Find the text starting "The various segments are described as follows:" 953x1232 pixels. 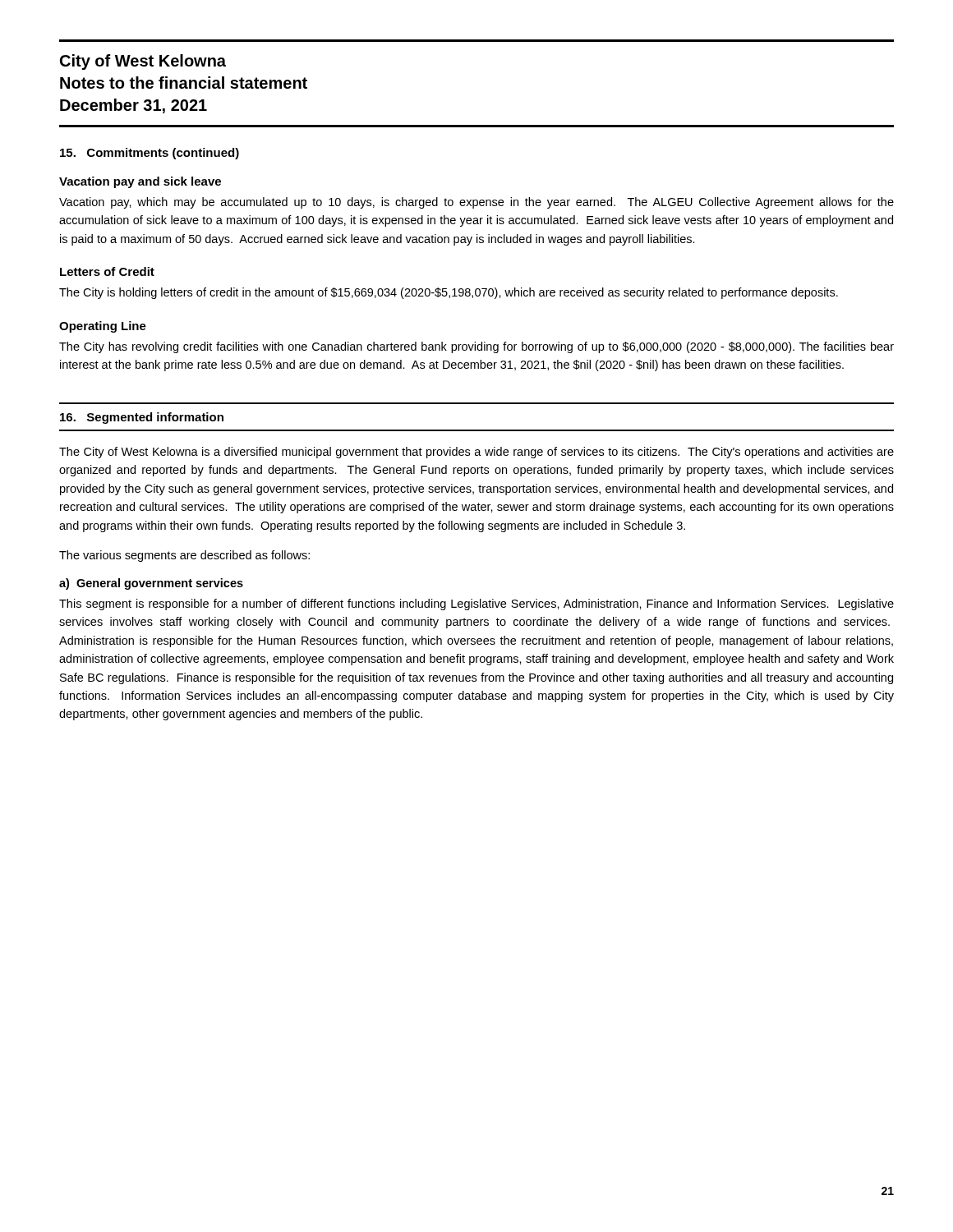pos(185,555)
